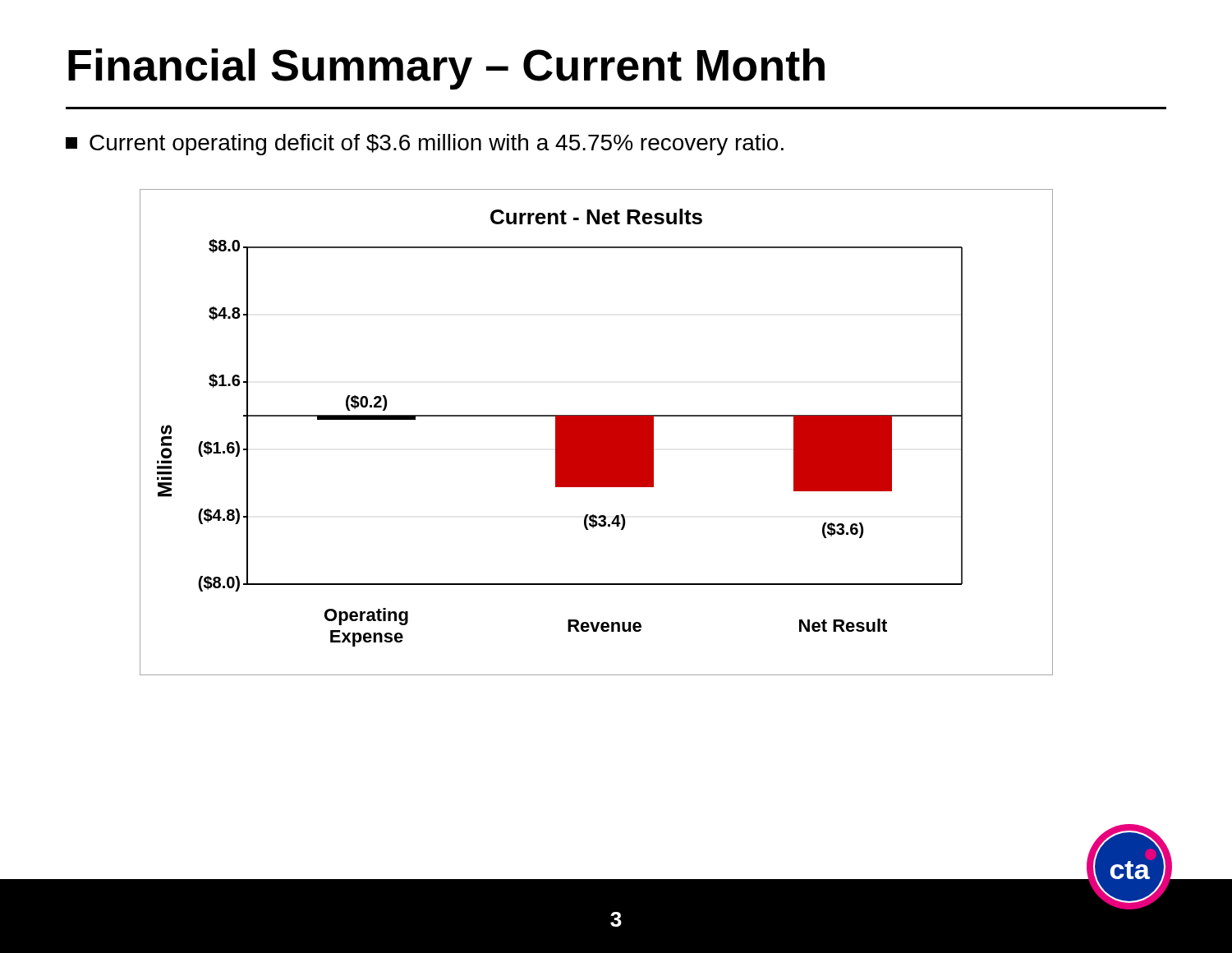
Task: Where does it say "Financial Summary – Current Month"?
Action: pyautogui.click(x=446, y=65)
